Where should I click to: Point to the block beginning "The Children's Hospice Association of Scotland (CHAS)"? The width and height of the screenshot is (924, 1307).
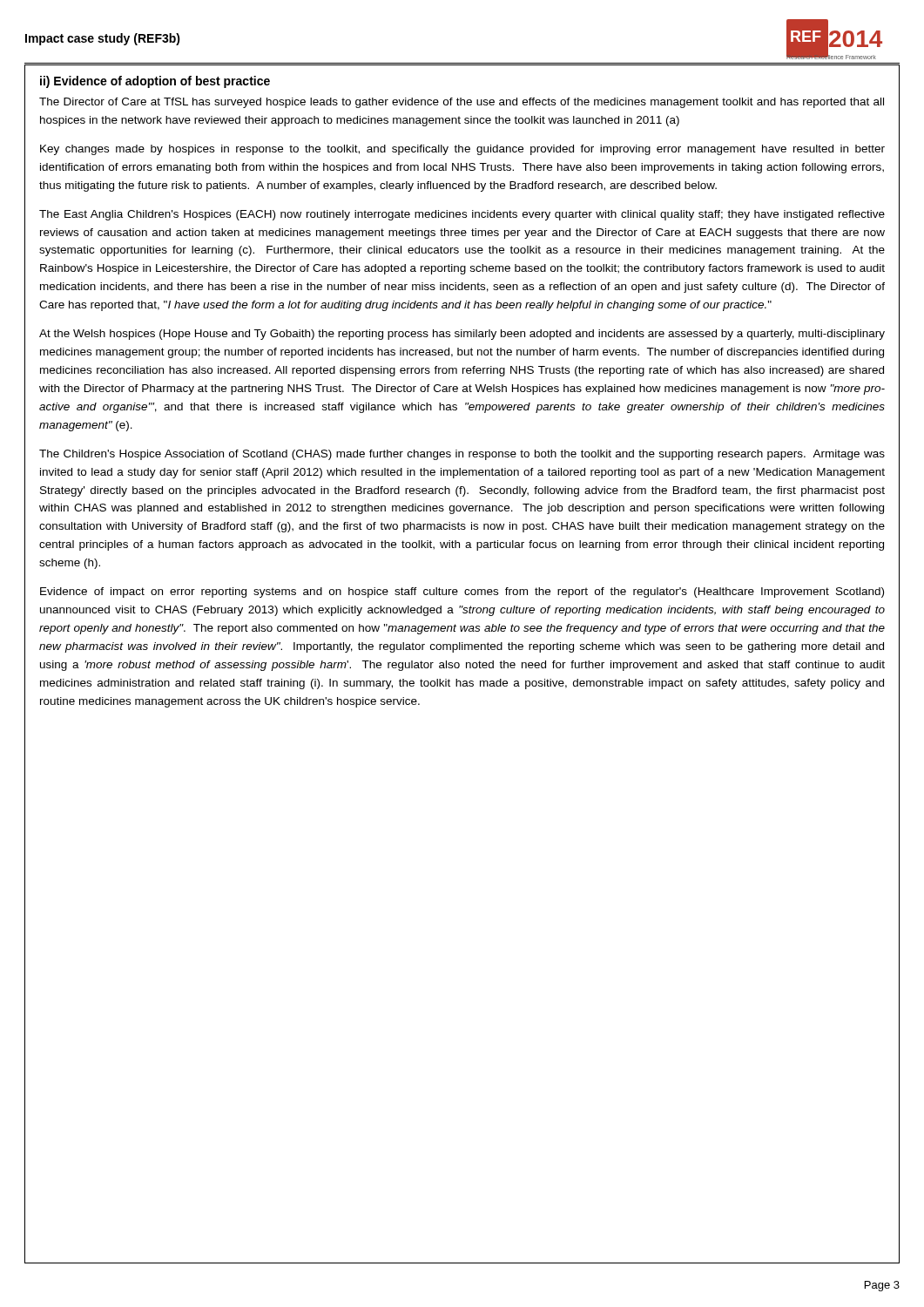point(462,508)
